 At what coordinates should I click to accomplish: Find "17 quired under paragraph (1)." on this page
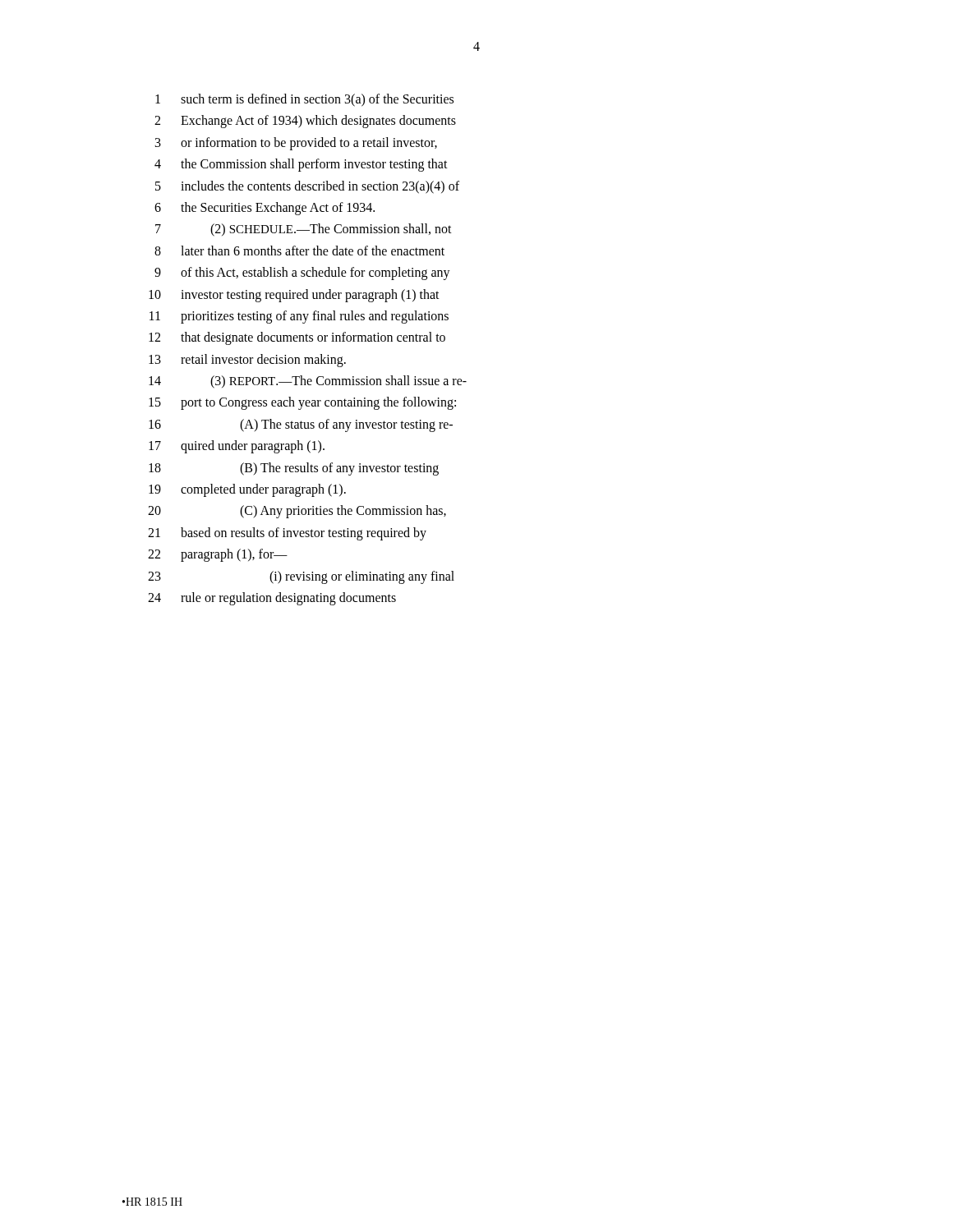click(x=237, y=447)
